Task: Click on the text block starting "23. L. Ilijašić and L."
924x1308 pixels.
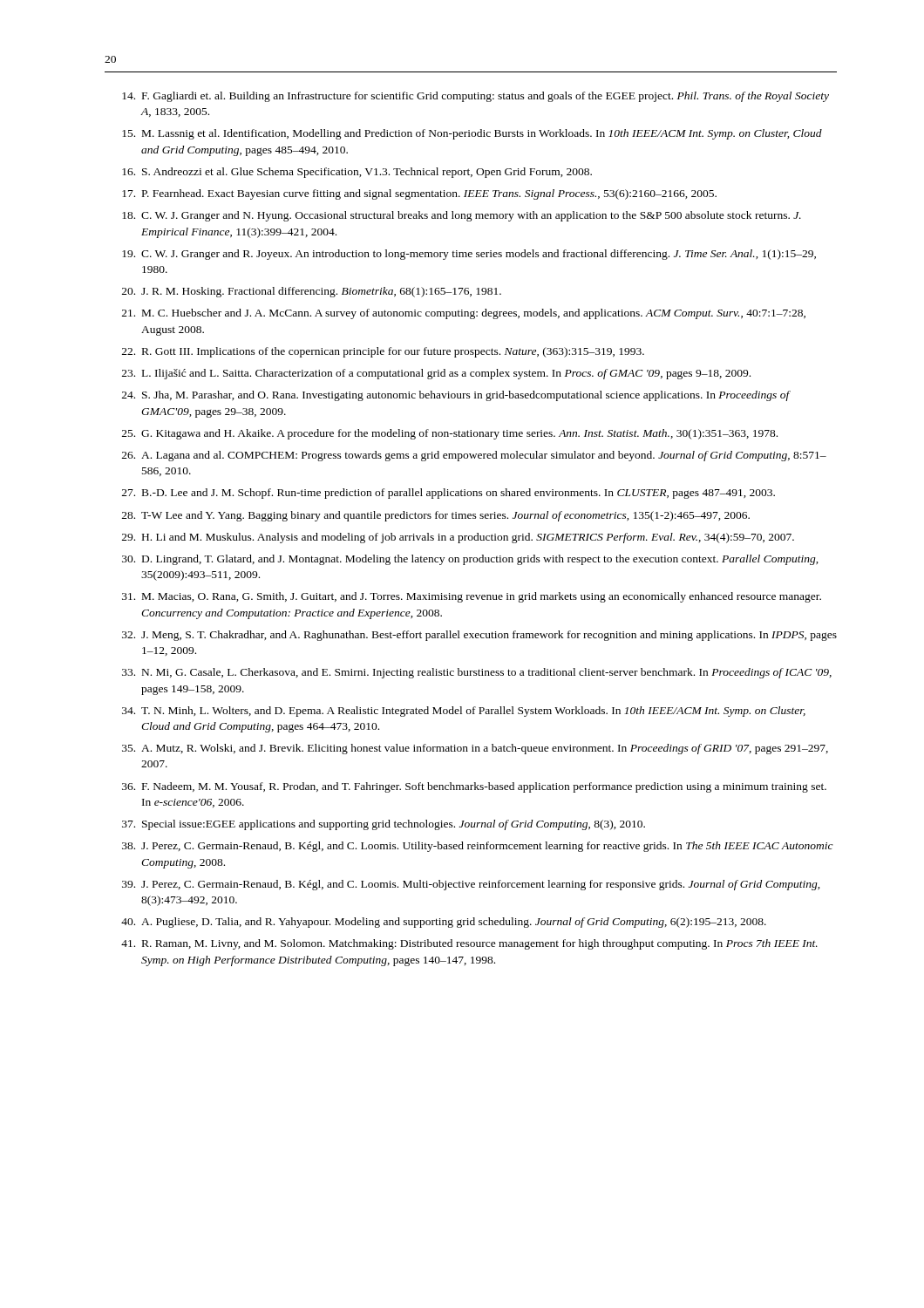Action: [x=471, y=373]
